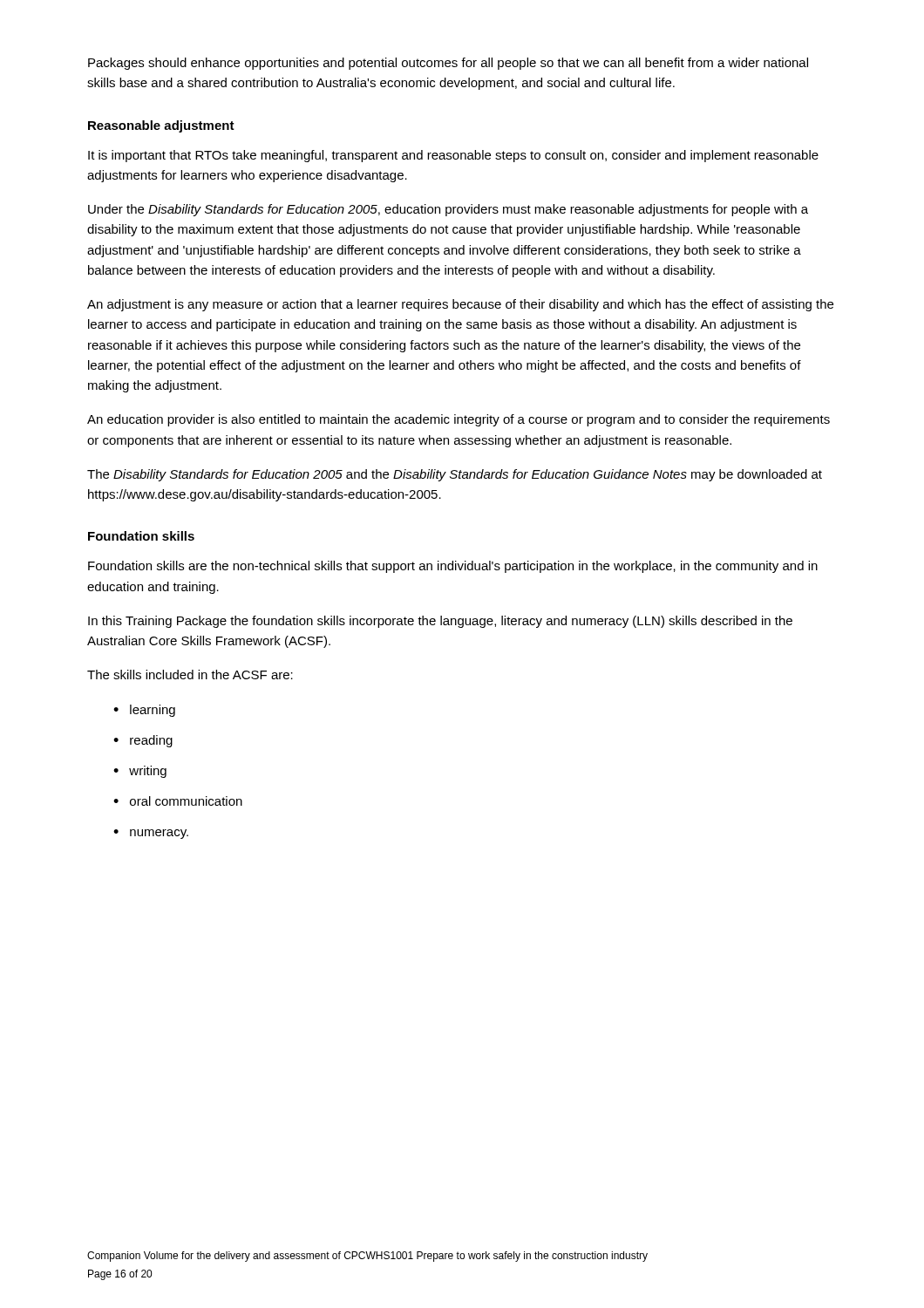The width and height of the screenshot is (924, 1308).
Task: Navigate to the text starting "The Disability Standards for Education 2005 and"
Action: click(455, 484)
